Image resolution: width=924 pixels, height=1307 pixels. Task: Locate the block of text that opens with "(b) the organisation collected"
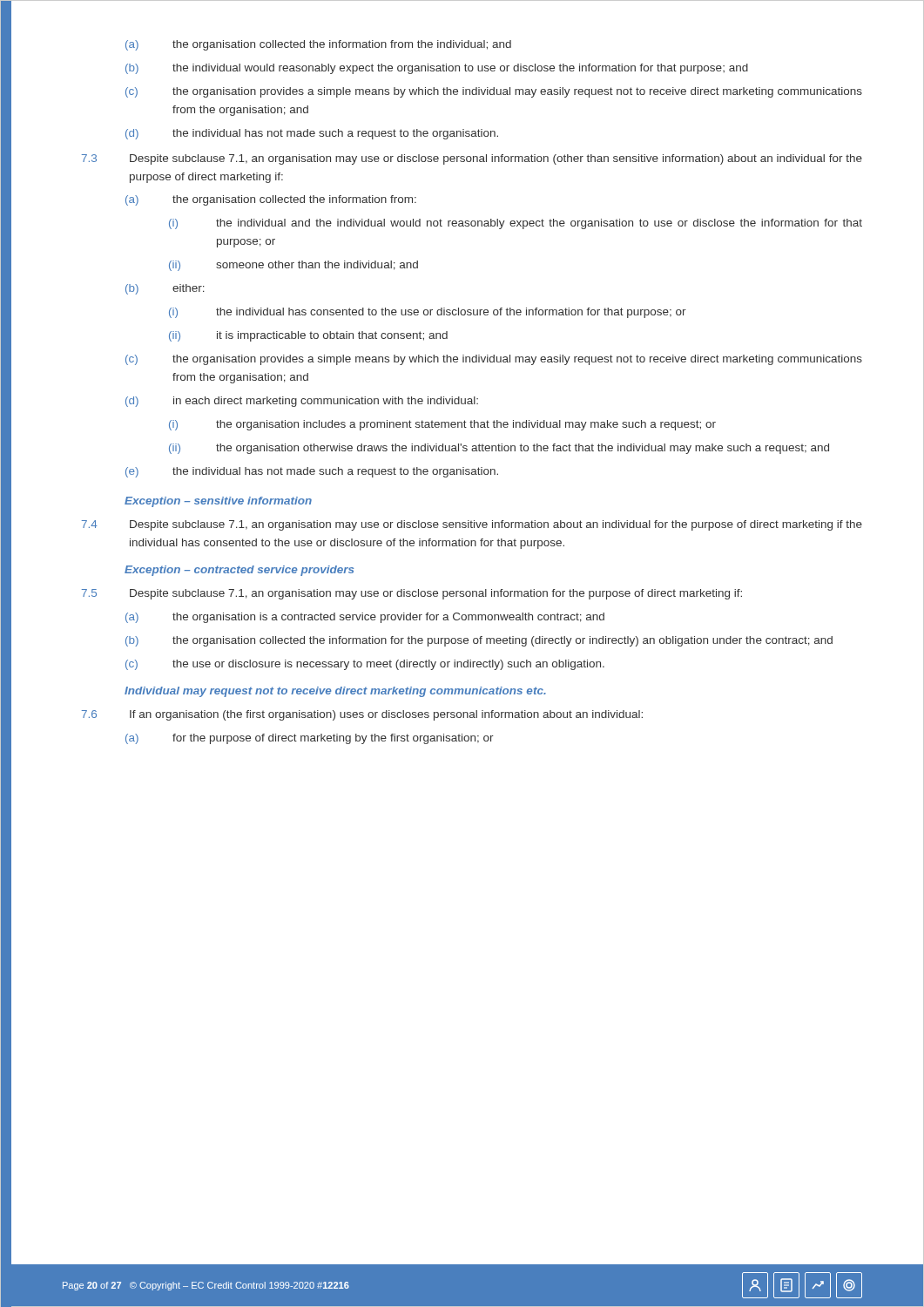(x=493, y=641)
